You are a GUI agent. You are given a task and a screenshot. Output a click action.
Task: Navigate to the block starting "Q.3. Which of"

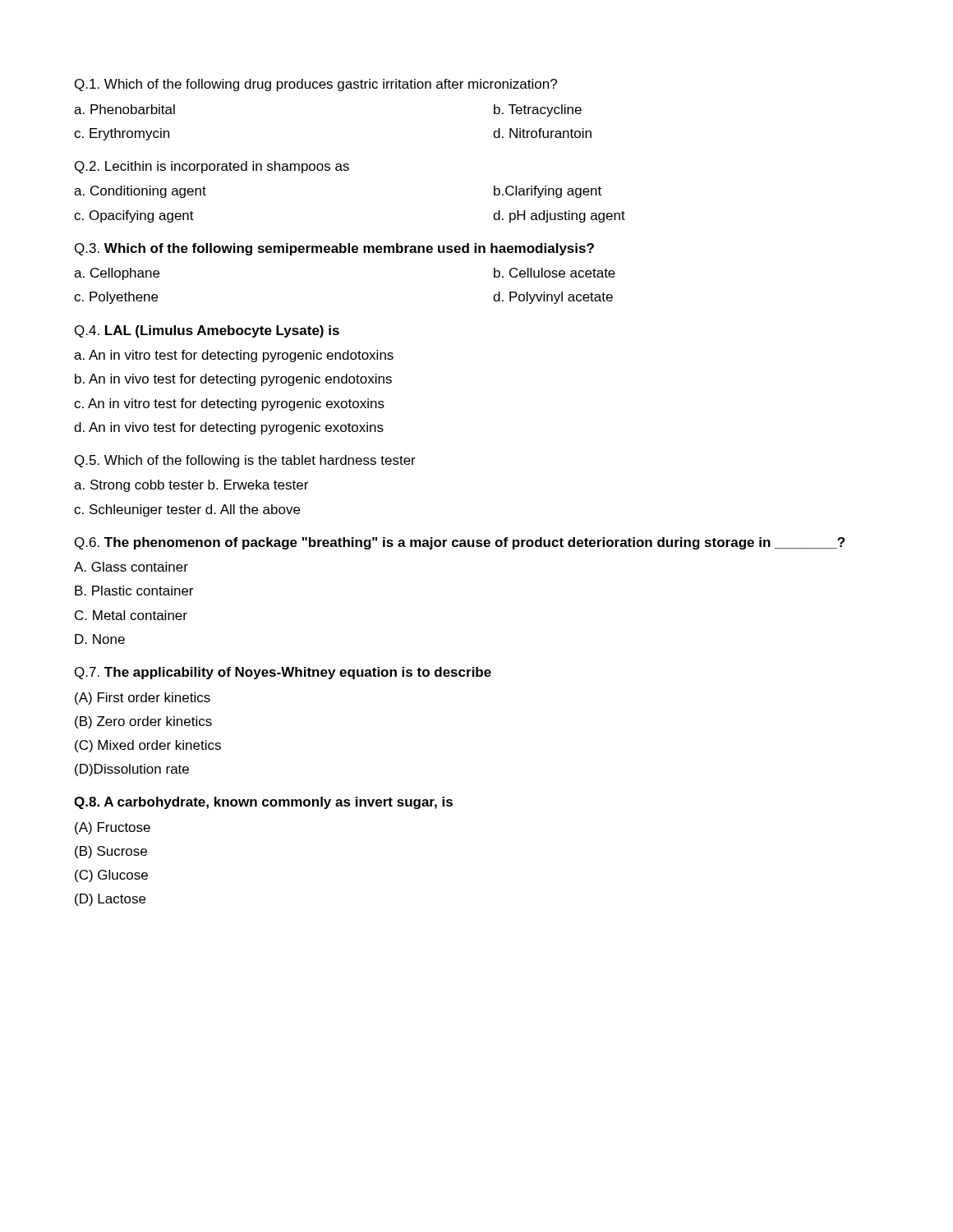[x=334, y=249]
